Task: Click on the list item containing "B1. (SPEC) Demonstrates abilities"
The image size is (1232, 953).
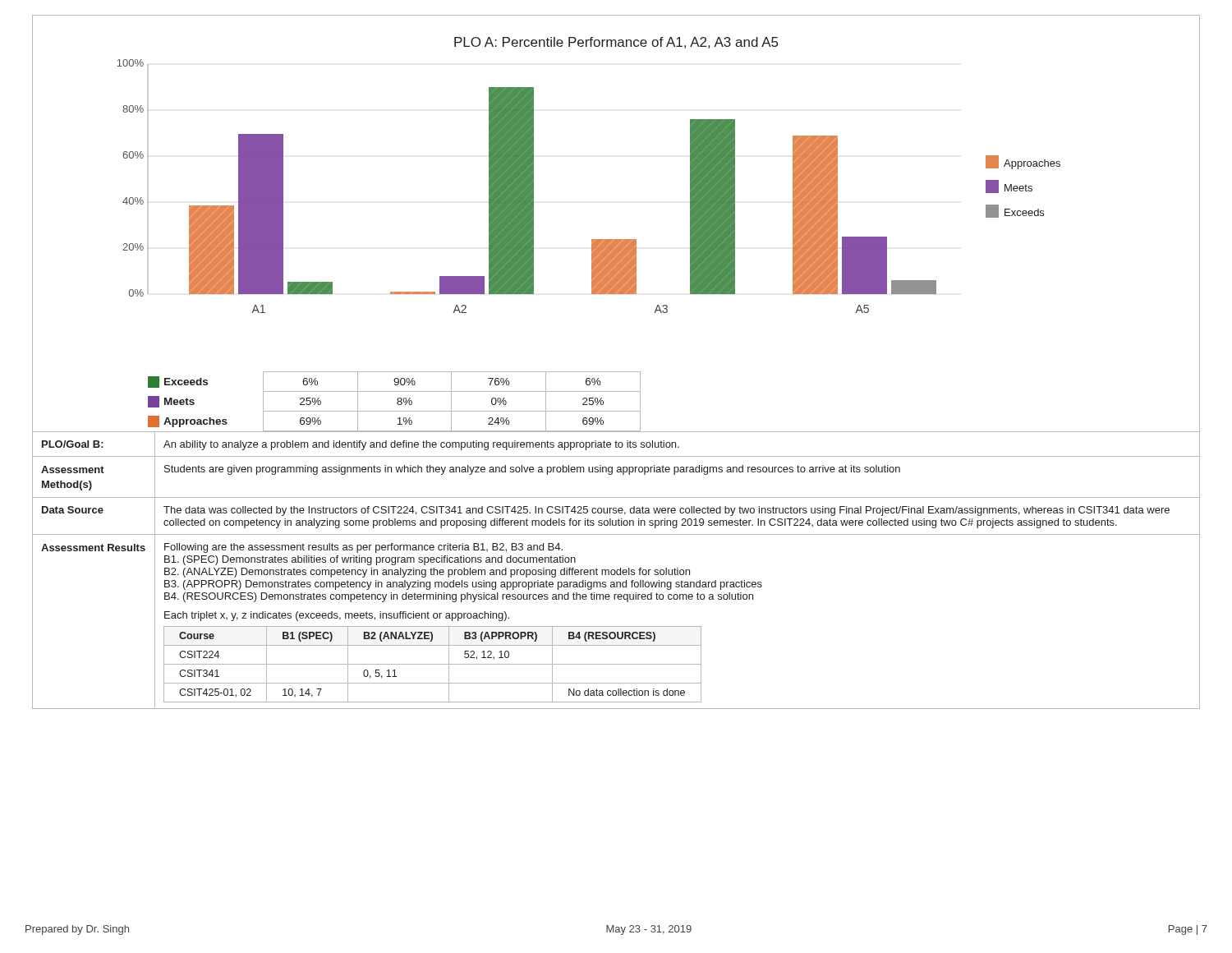Action: [x=370, y=559]
